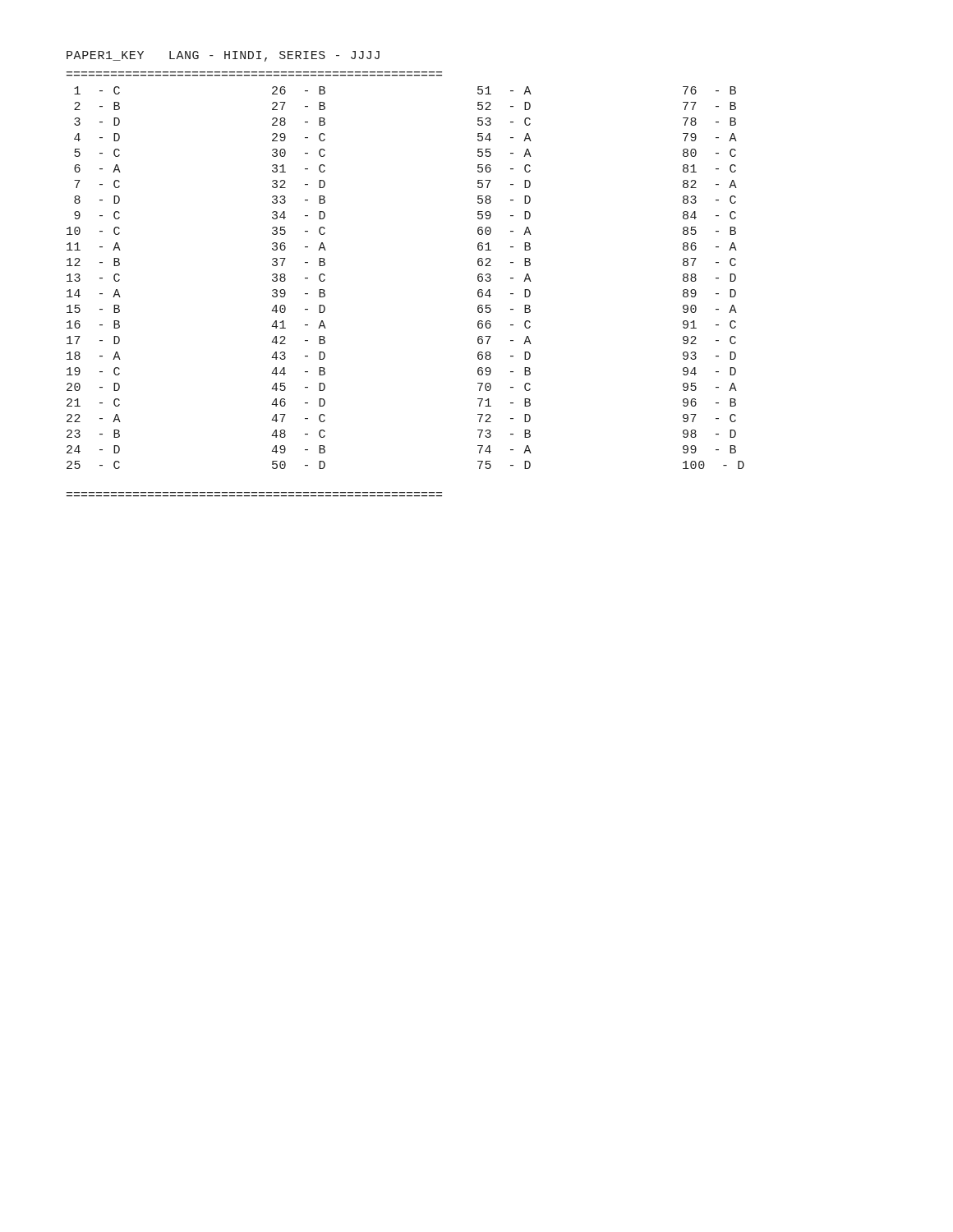Select the table that reads "64 - D"
Viewport: 953px width, 1232px height.
(476, 279)
